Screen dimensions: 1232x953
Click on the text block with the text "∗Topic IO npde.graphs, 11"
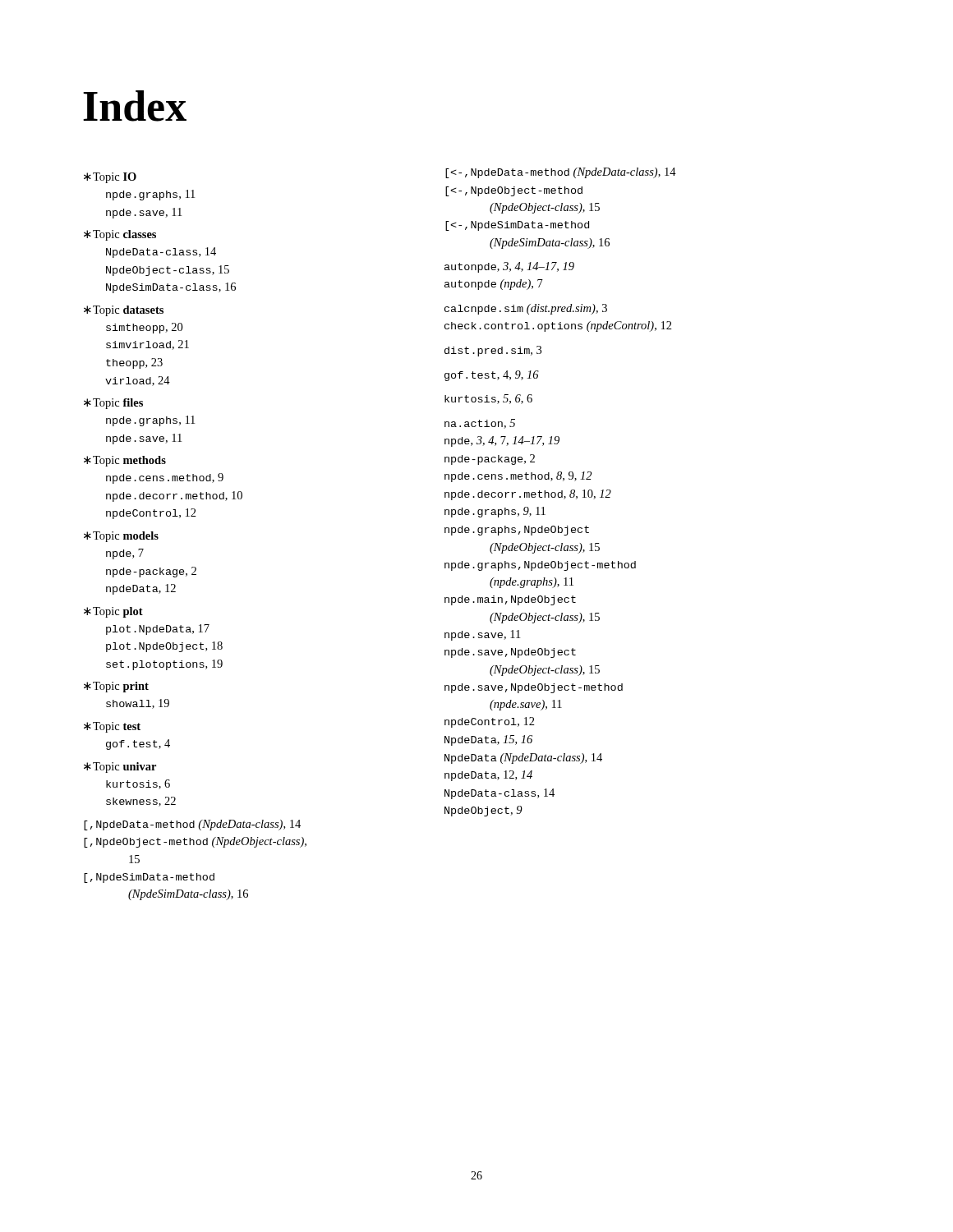tap(110, 178)
